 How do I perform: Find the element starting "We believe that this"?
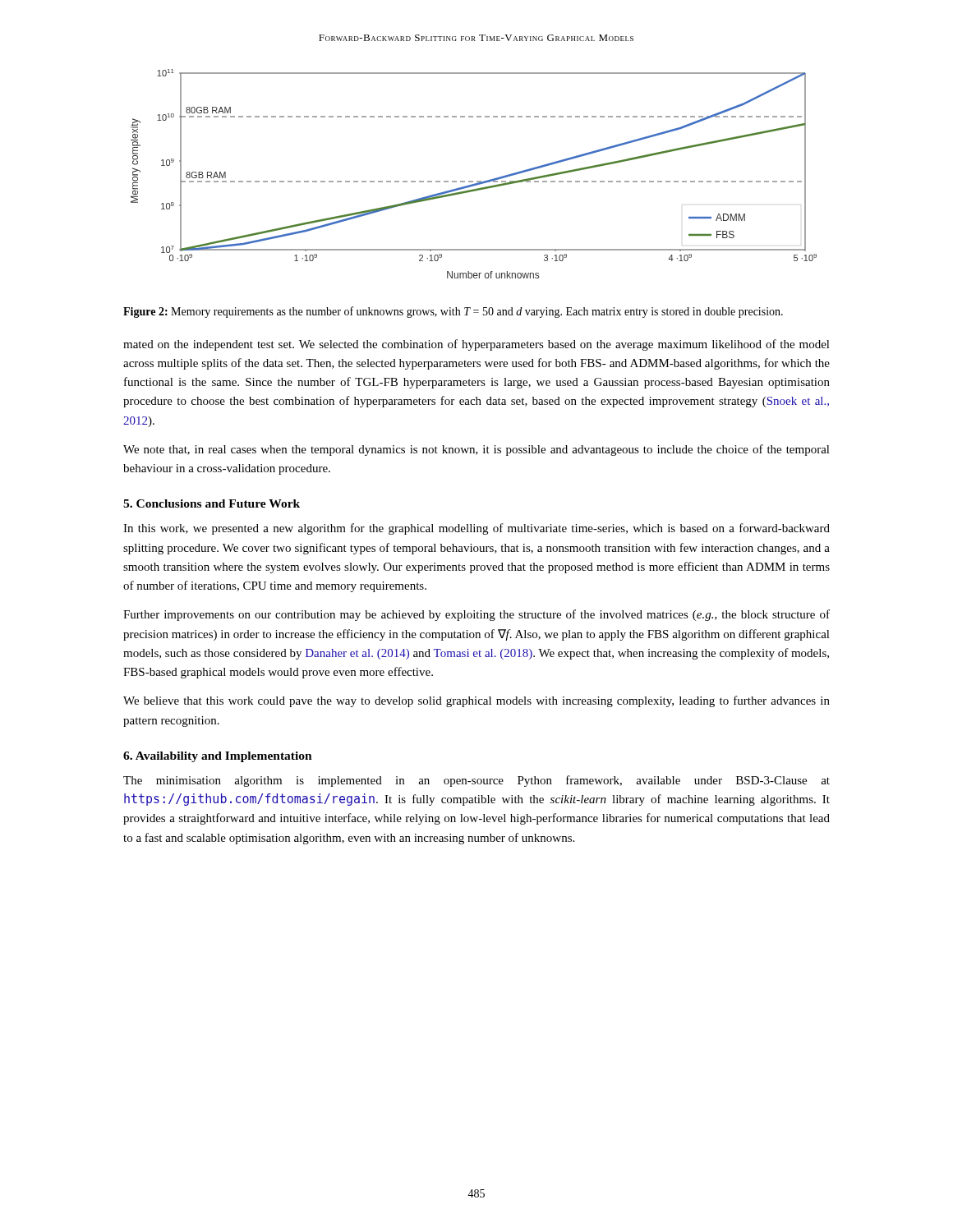point(476,710)
